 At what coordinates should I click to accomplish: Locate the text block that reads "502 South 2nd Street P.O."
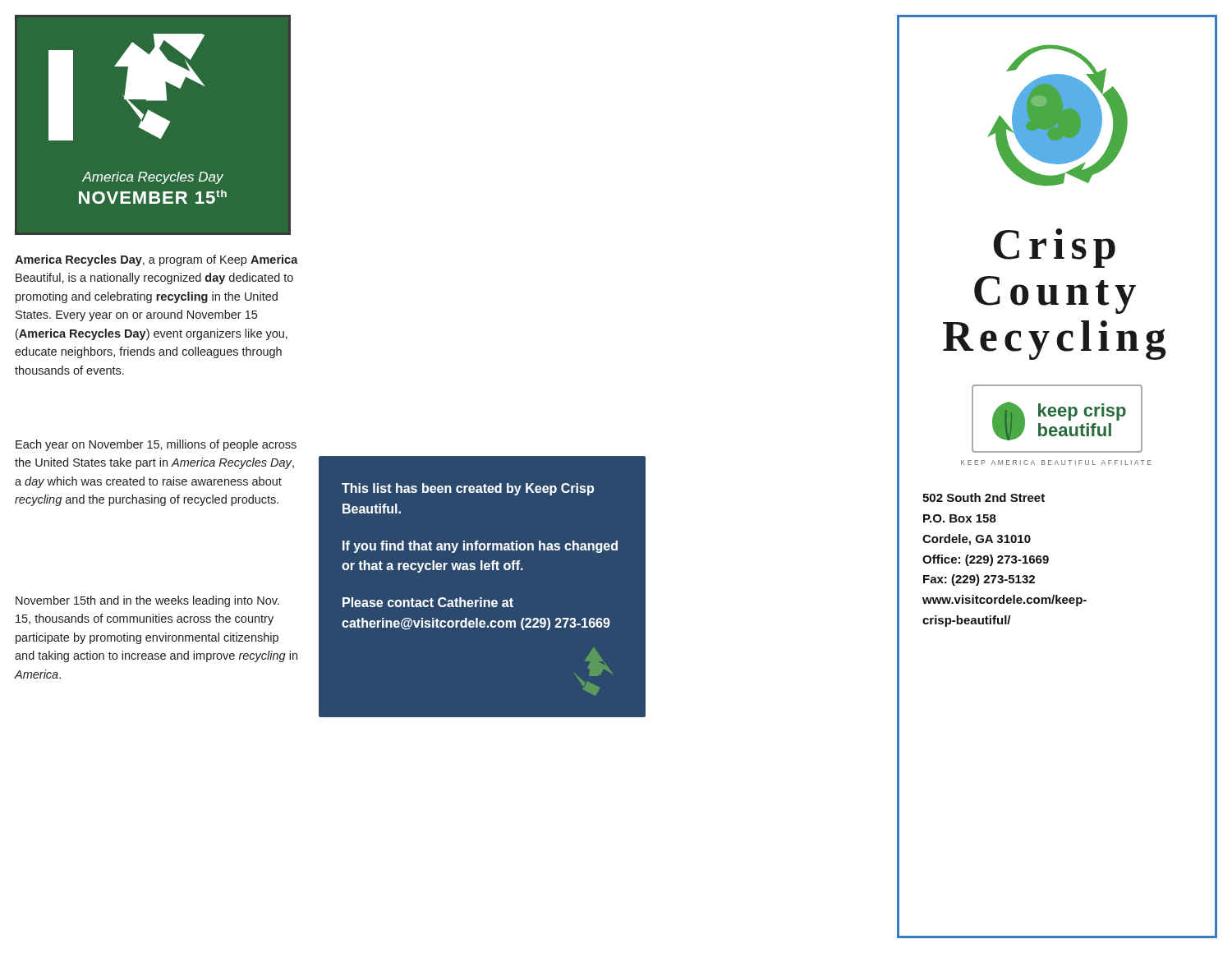coord(1005,559)
